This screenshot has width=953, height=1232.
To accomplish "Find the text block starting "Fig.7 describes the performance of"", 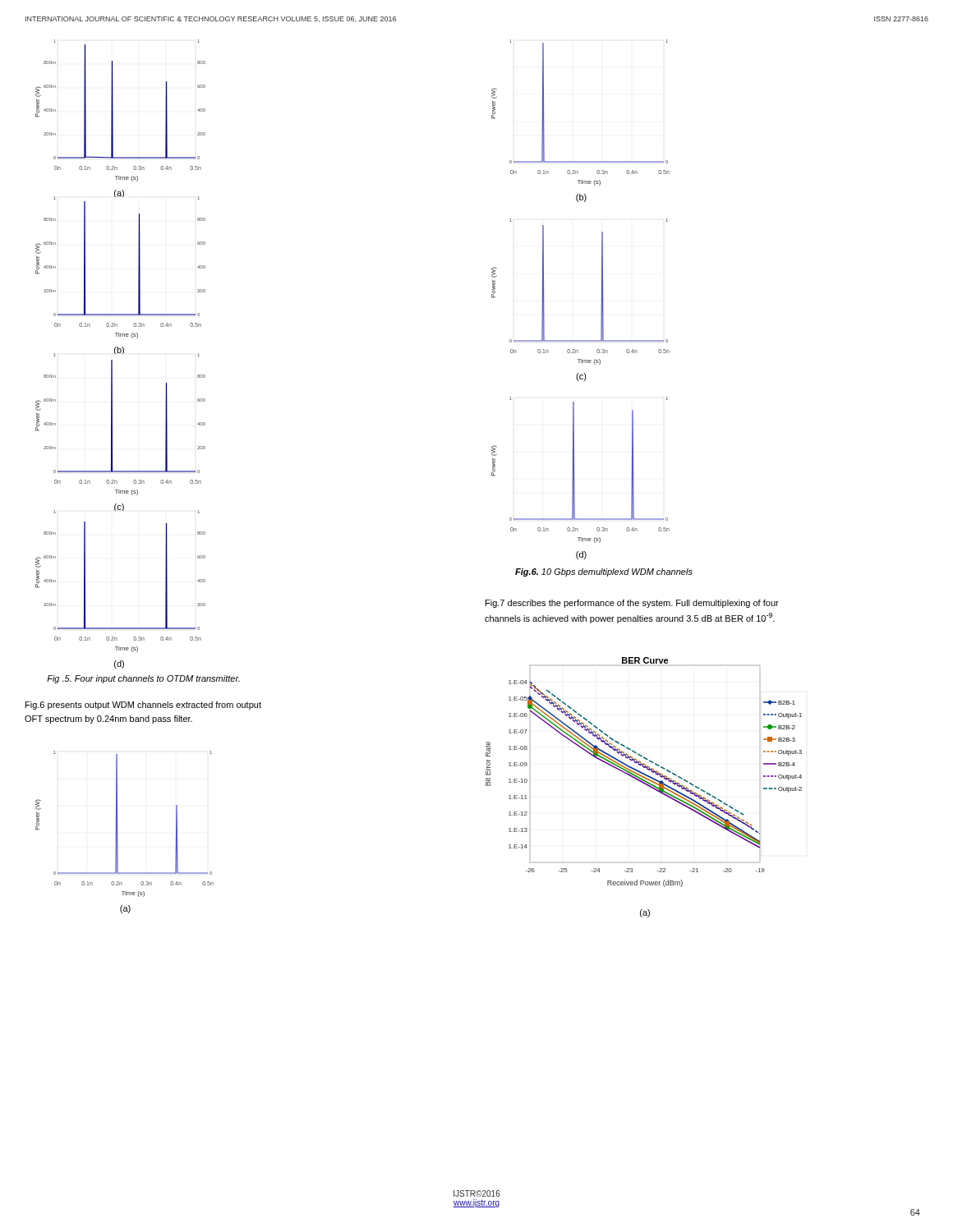I will point(632,610).
